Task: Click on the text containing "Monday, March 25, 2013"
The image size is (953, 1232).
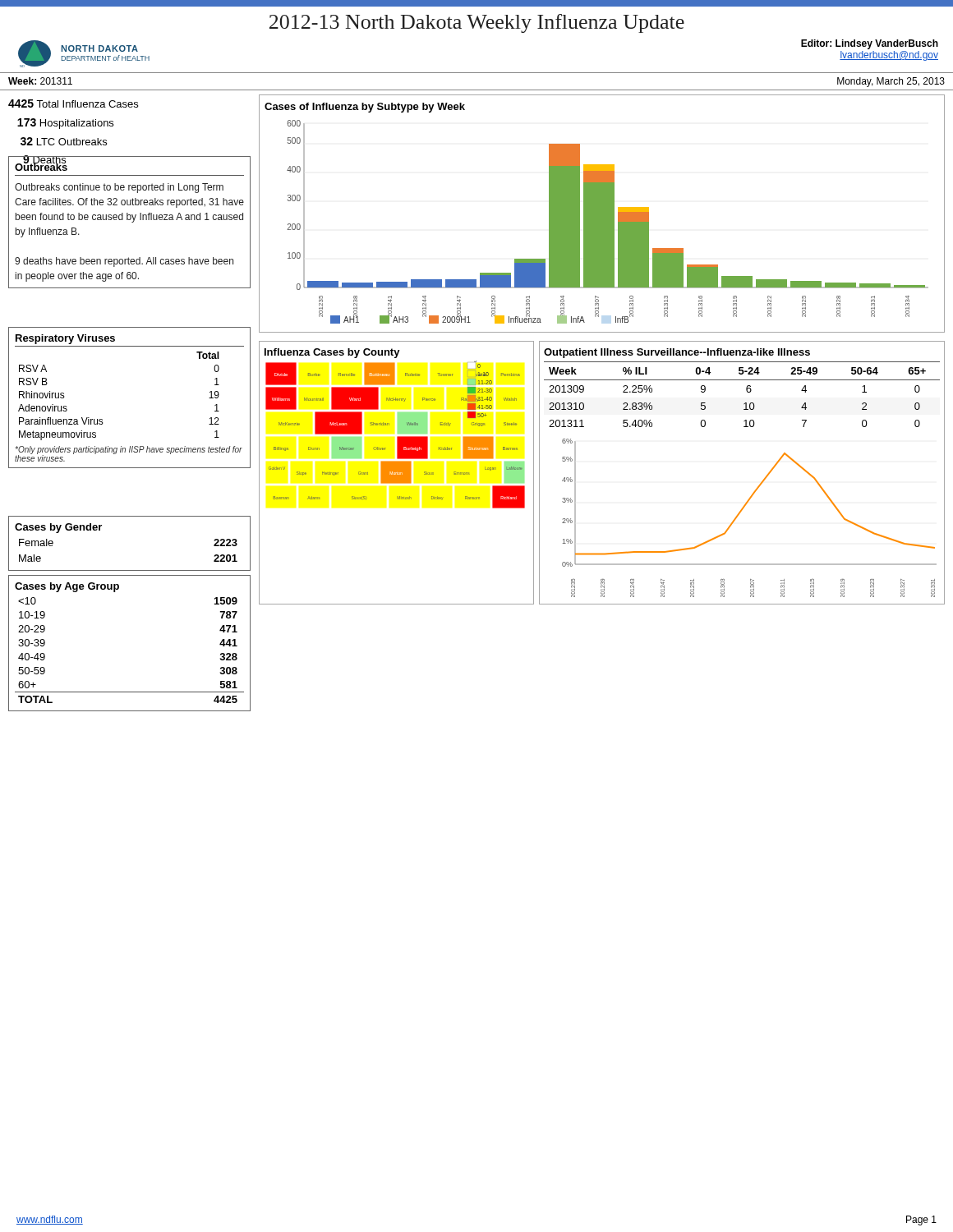Action: click(x=891, y=81)
